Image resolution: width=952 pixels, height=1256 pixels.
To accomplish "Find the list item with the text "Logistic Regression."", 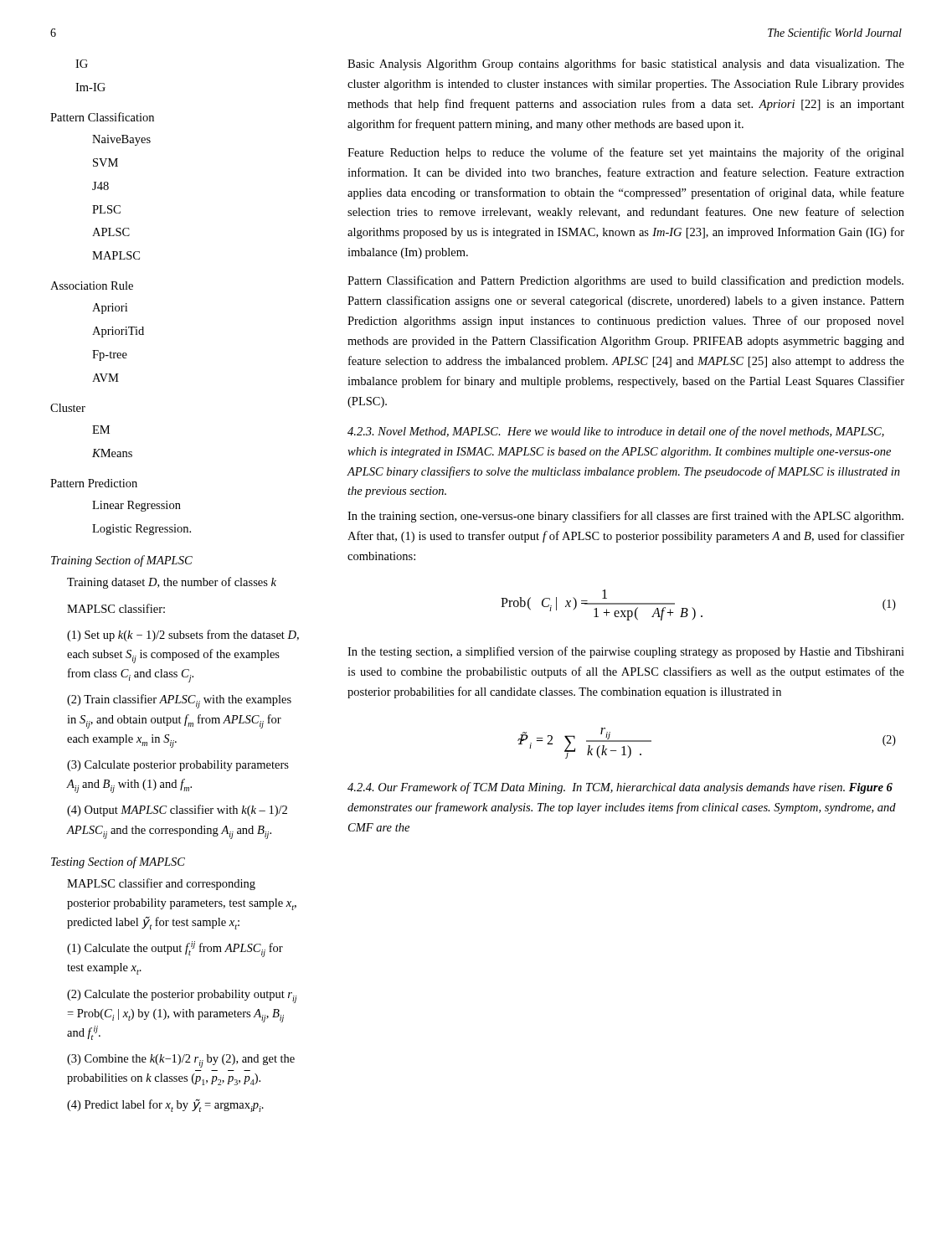I will pyautogui.click(x=142, y=528).
